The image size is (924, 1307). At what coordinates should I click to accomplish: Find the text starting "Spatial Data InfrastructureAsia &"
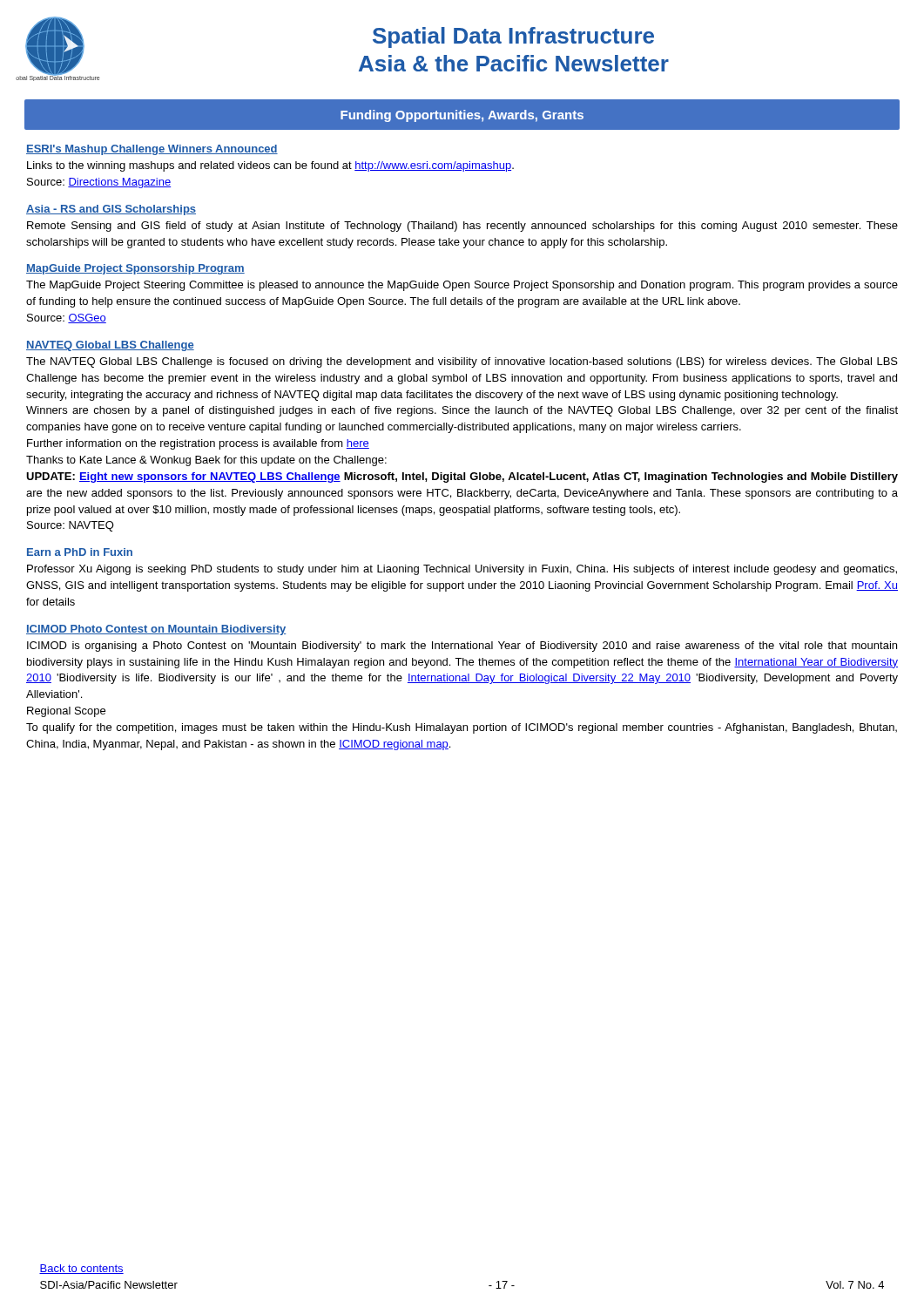click(513, 50)
